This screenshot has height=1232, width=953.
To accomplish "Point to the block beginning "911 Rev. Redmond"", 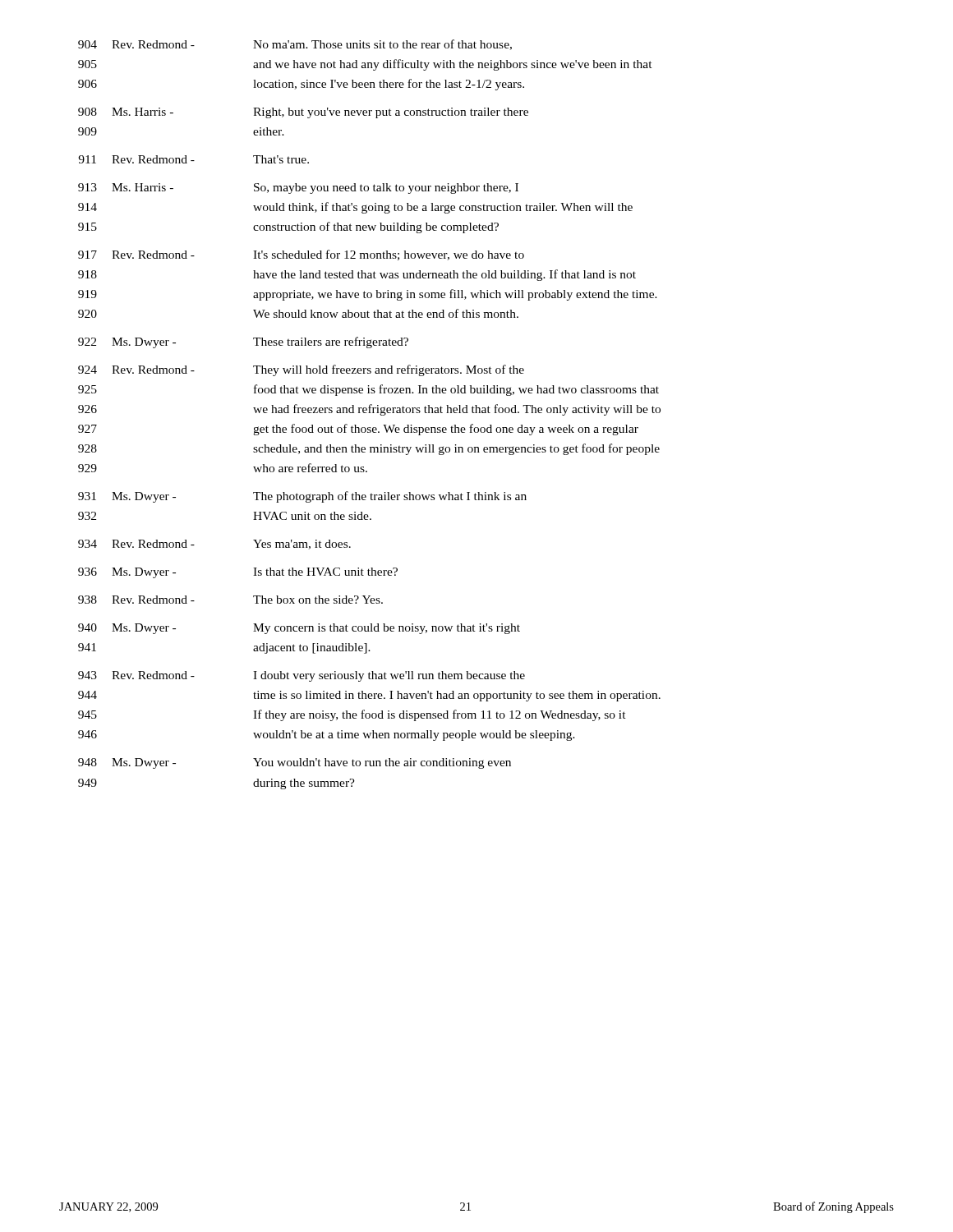I will click(x=193, y=159).
